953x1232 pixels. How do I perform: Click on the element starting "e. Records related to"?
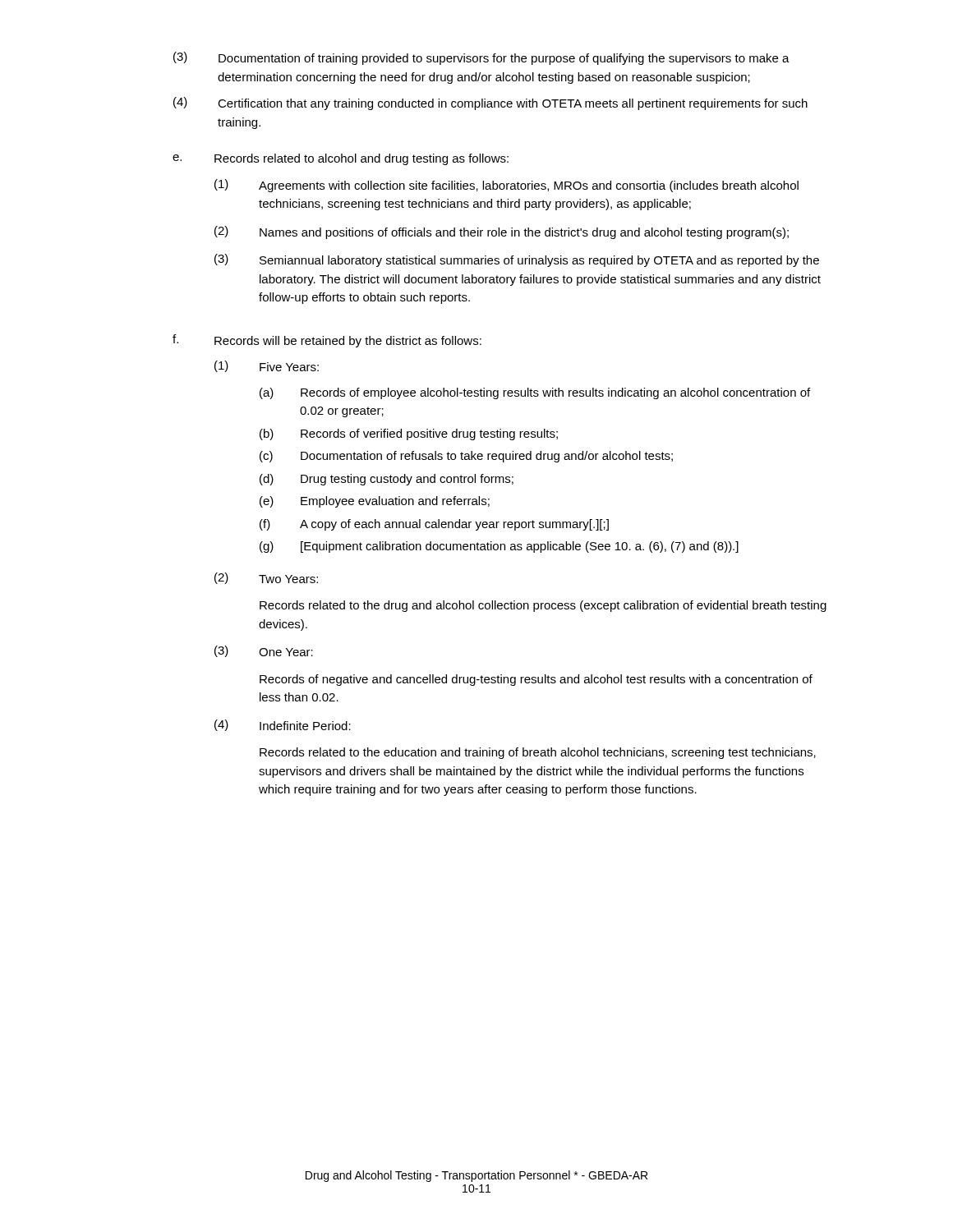tap(501, 233)
